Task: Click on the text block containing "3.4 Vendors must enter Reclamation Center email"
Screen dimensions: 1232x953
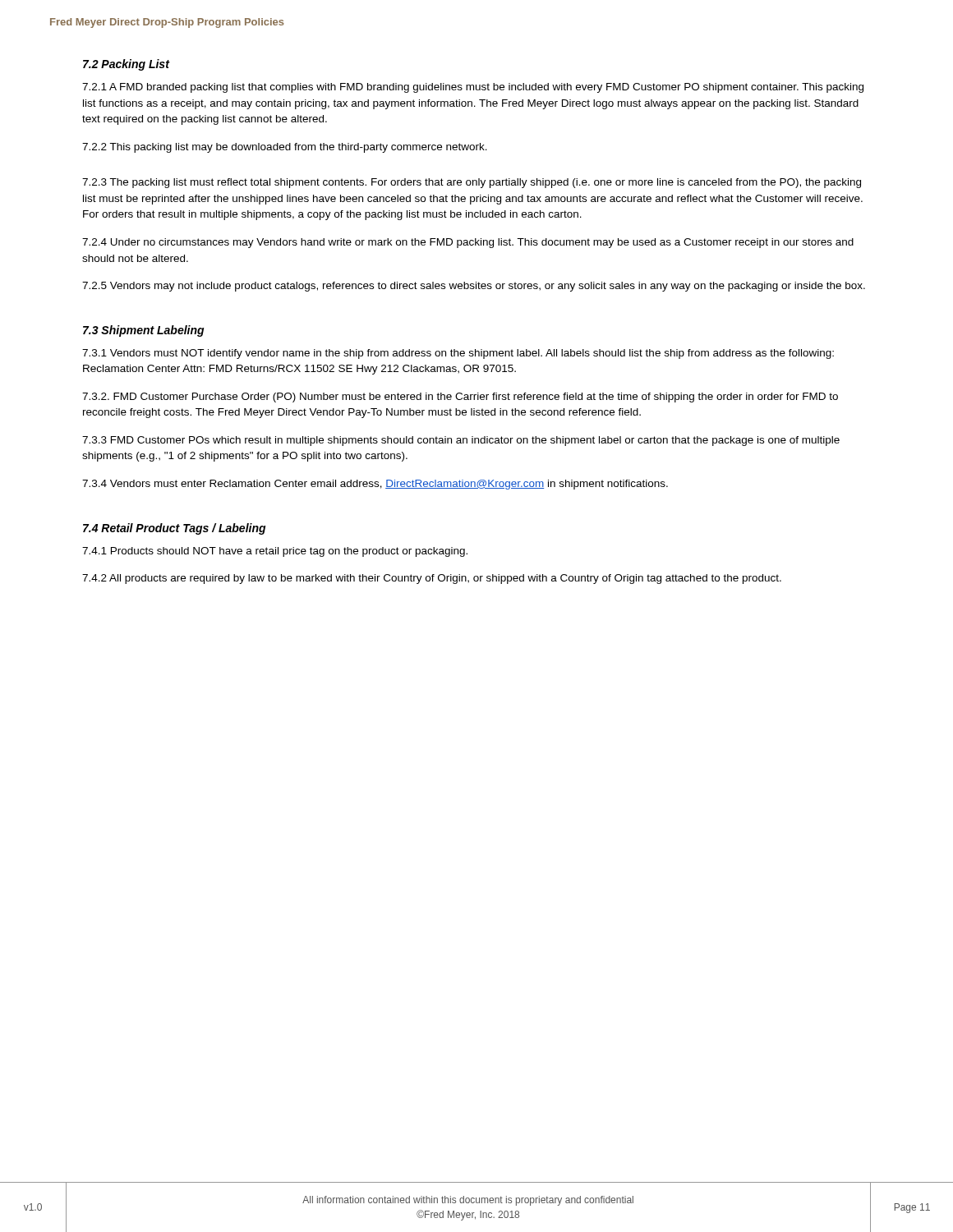Action: pos(375,483)
